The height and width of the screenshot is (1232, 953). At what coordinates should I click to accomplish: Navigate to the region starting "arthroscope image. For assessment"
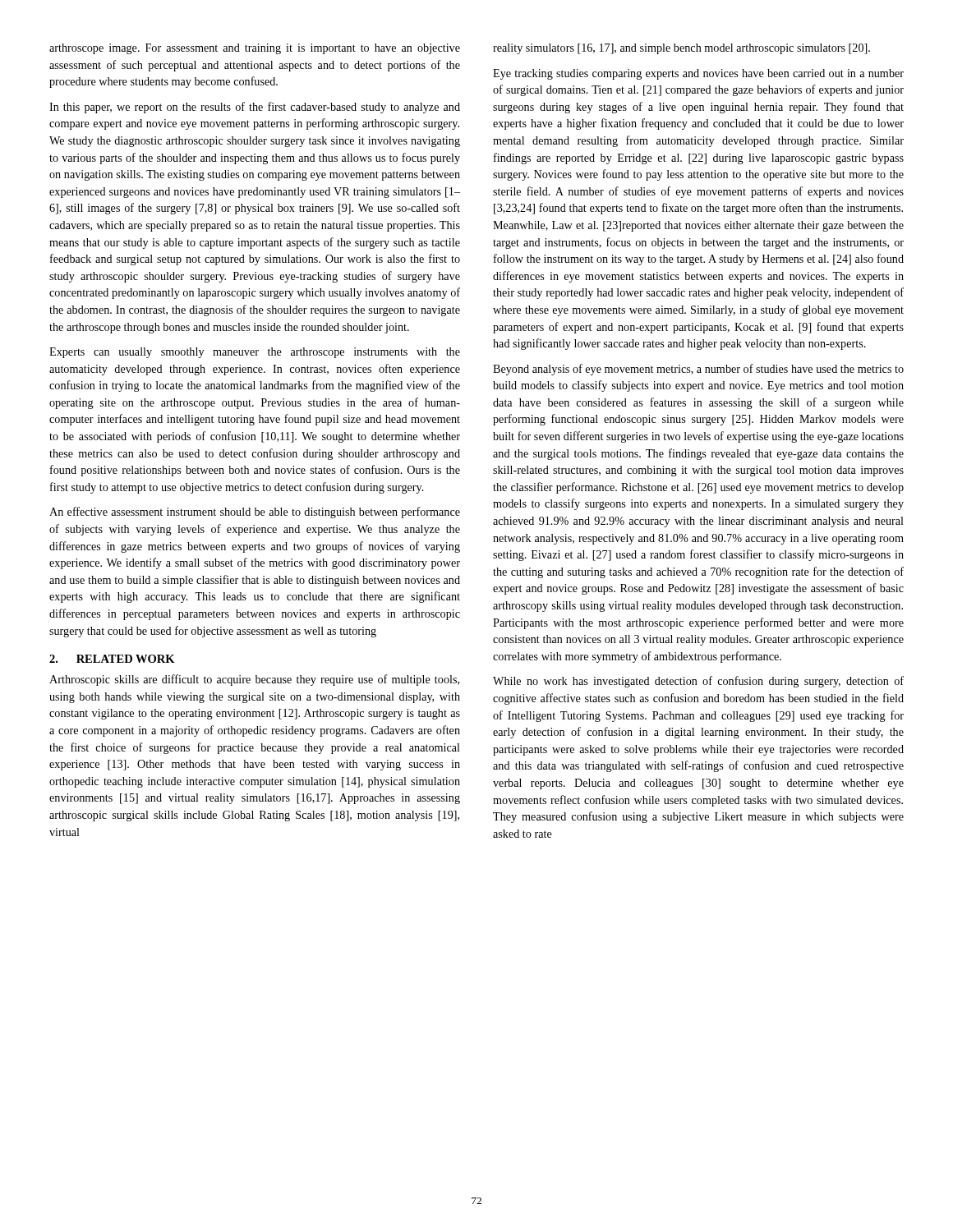click(x=255, y=65)
